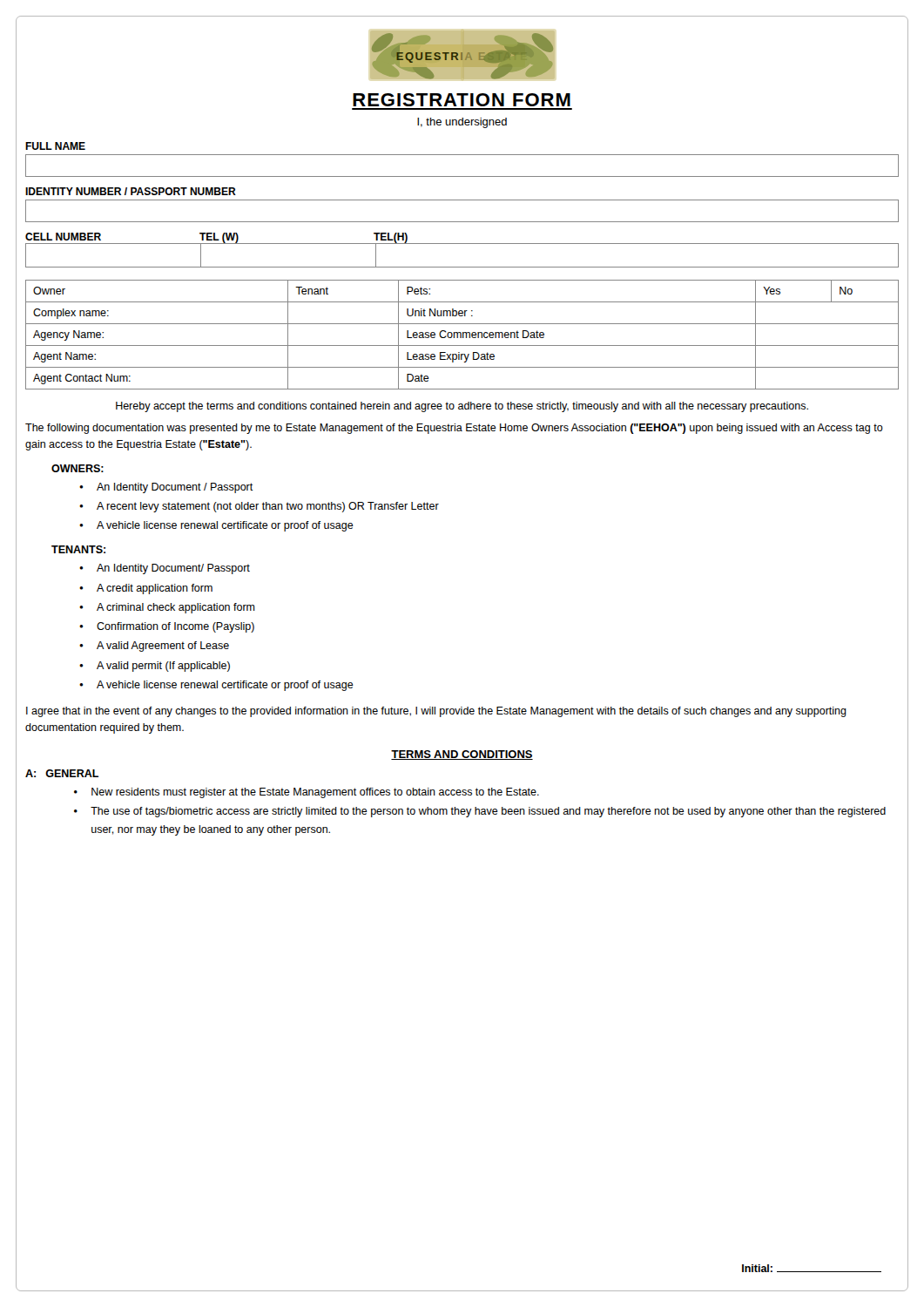Select the section header containing "IDENTITY NUMBER / PASSPORT NUMBER"

[130, 192]
